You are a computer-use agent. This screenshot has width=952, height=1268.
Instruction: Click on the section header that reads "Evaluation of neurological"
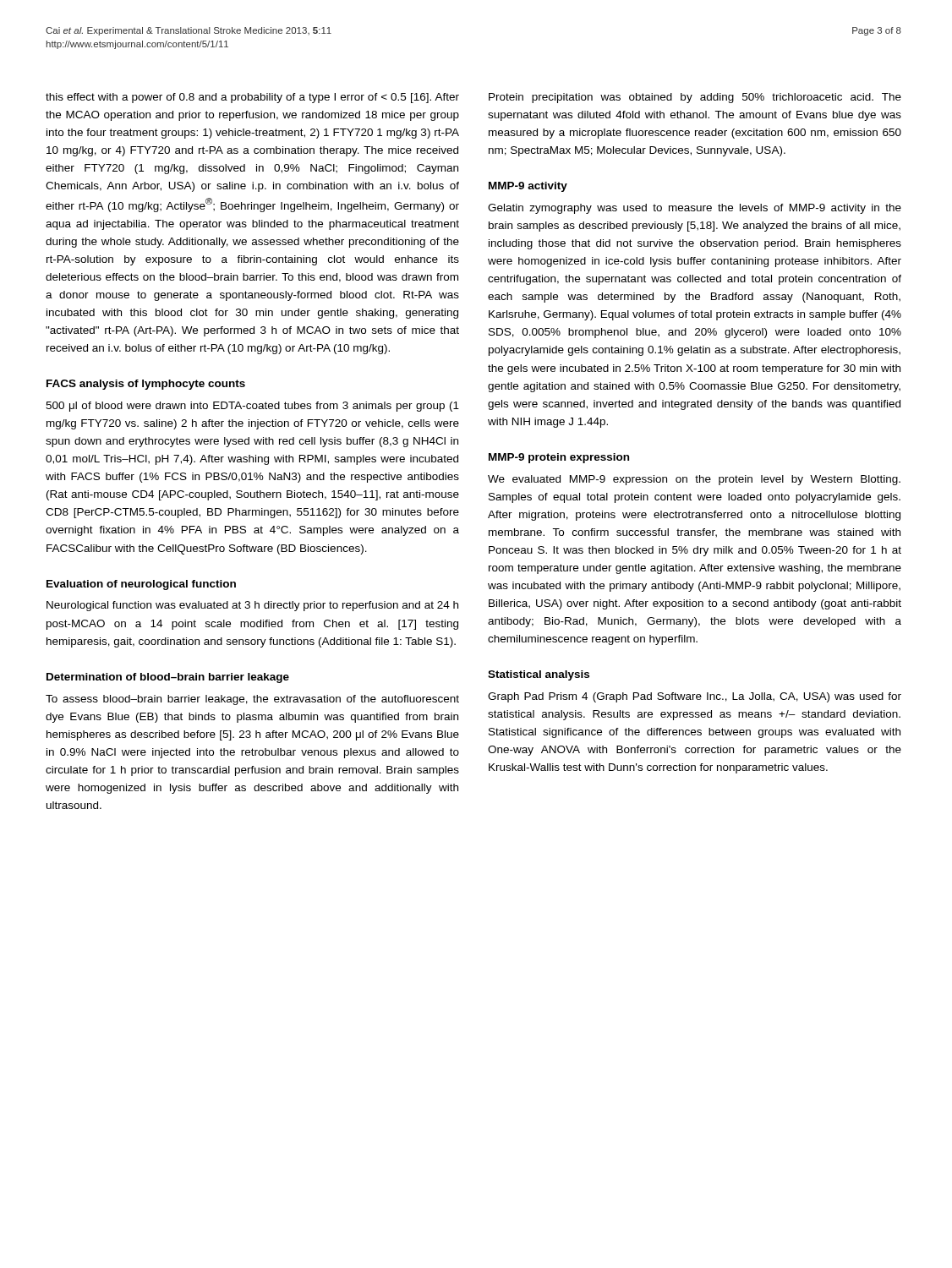[x=141, y=583]
